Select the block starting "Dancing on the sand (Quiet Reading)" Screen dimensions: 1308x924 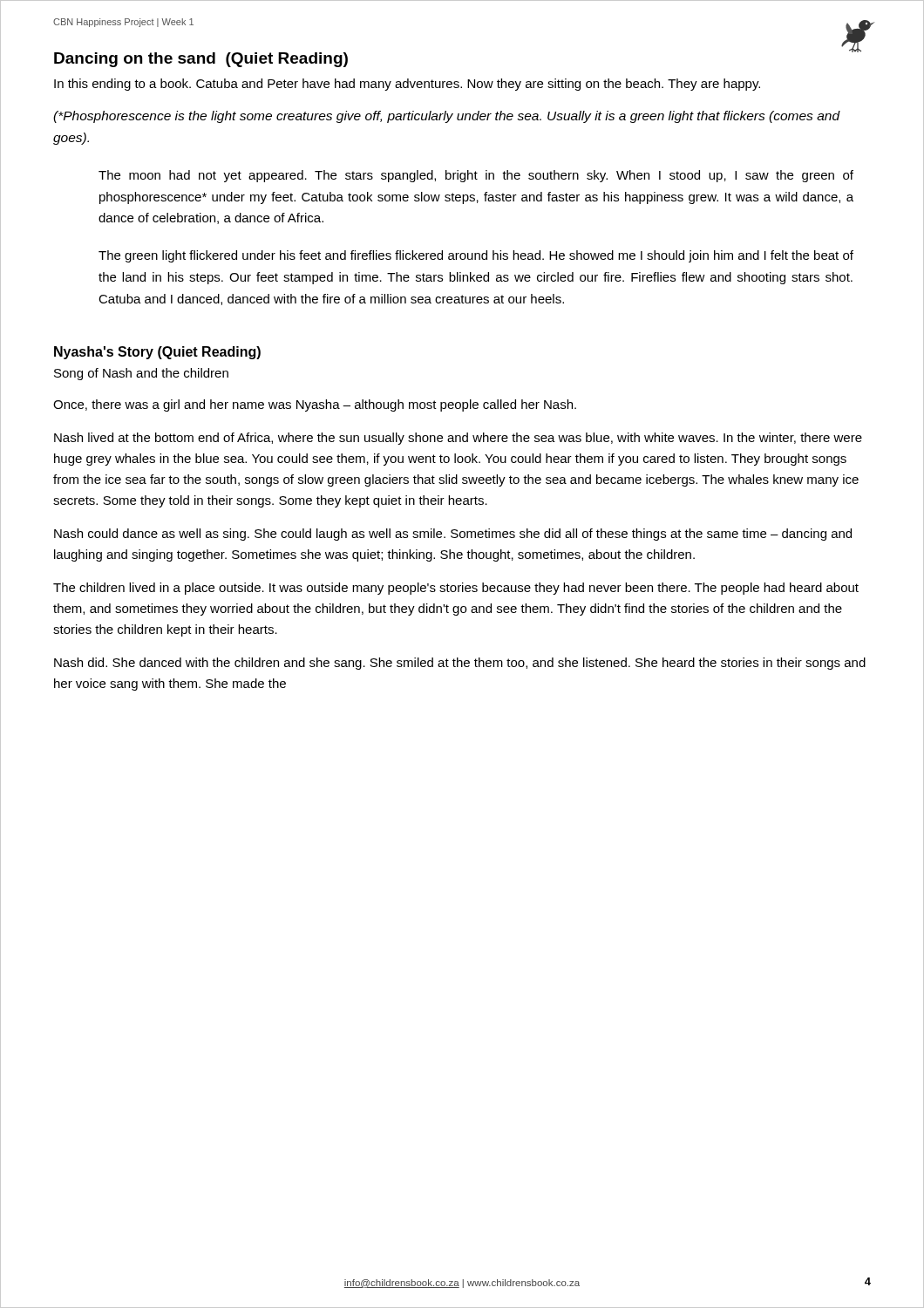[x=201, y=58]
